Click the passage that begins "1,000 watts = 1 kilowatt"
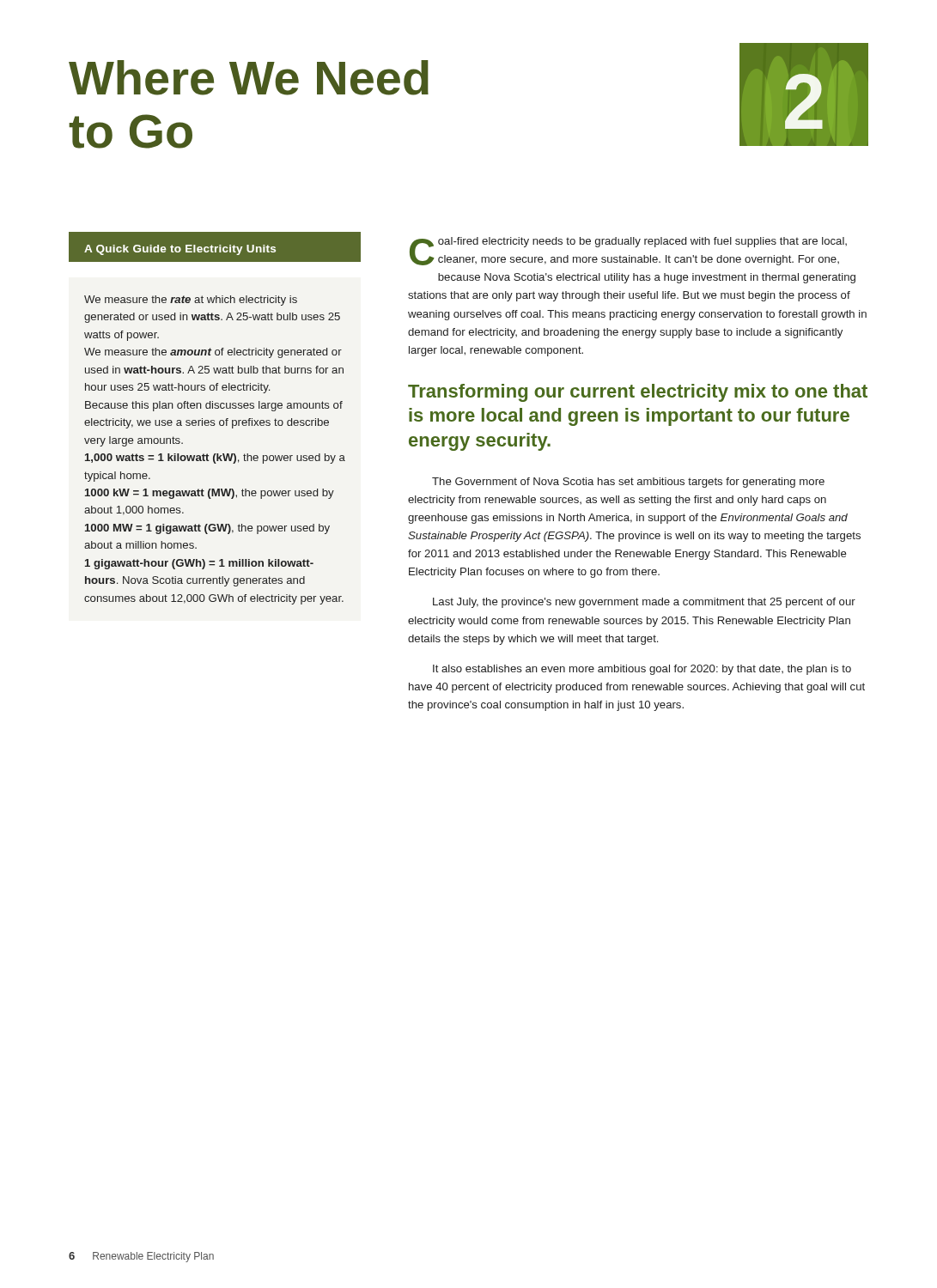Viewport: 937px width, 1288px height. coord(215,467)
